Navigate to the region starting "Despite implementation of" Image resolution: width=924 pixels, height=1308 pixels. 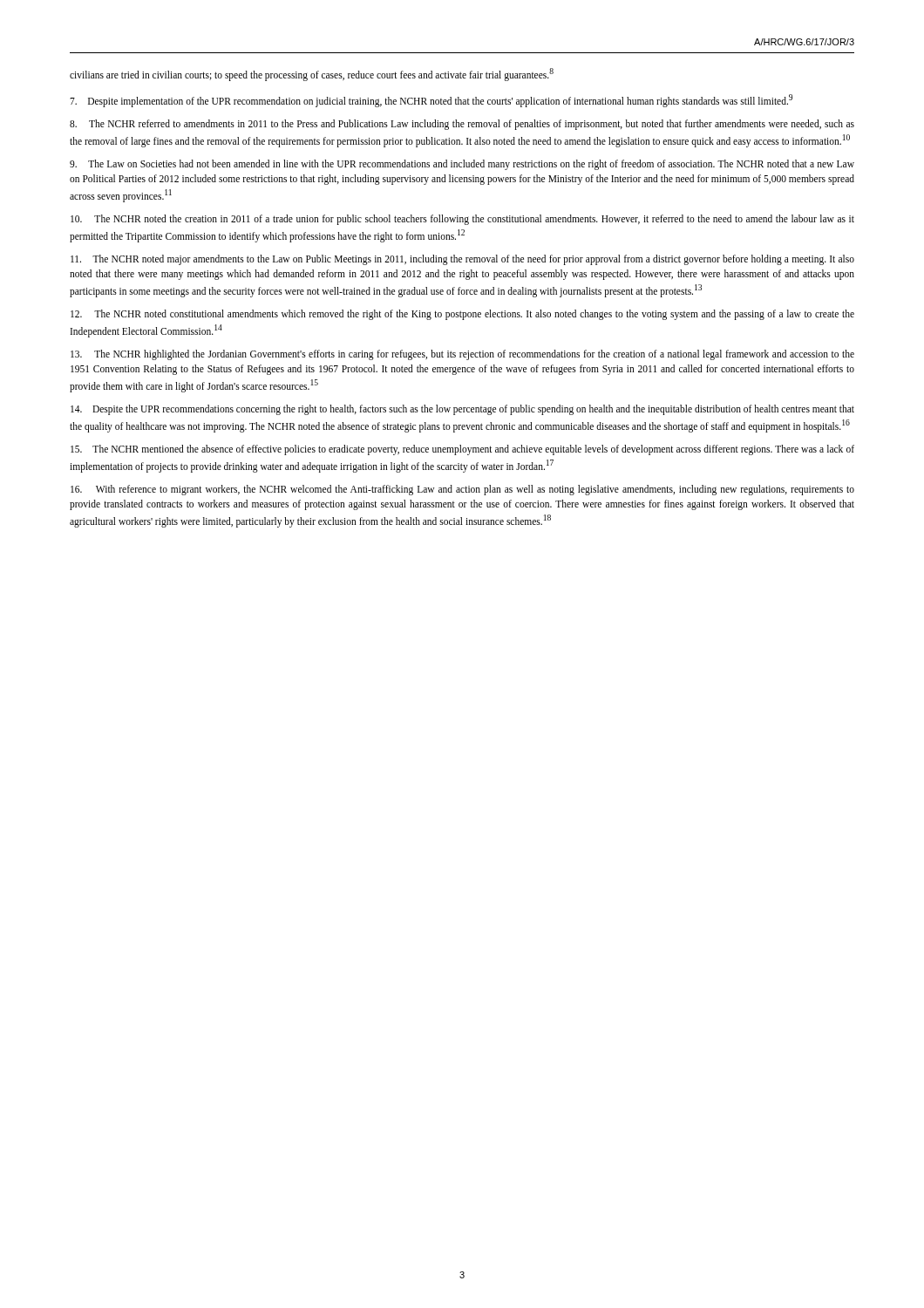click(431, 99)
